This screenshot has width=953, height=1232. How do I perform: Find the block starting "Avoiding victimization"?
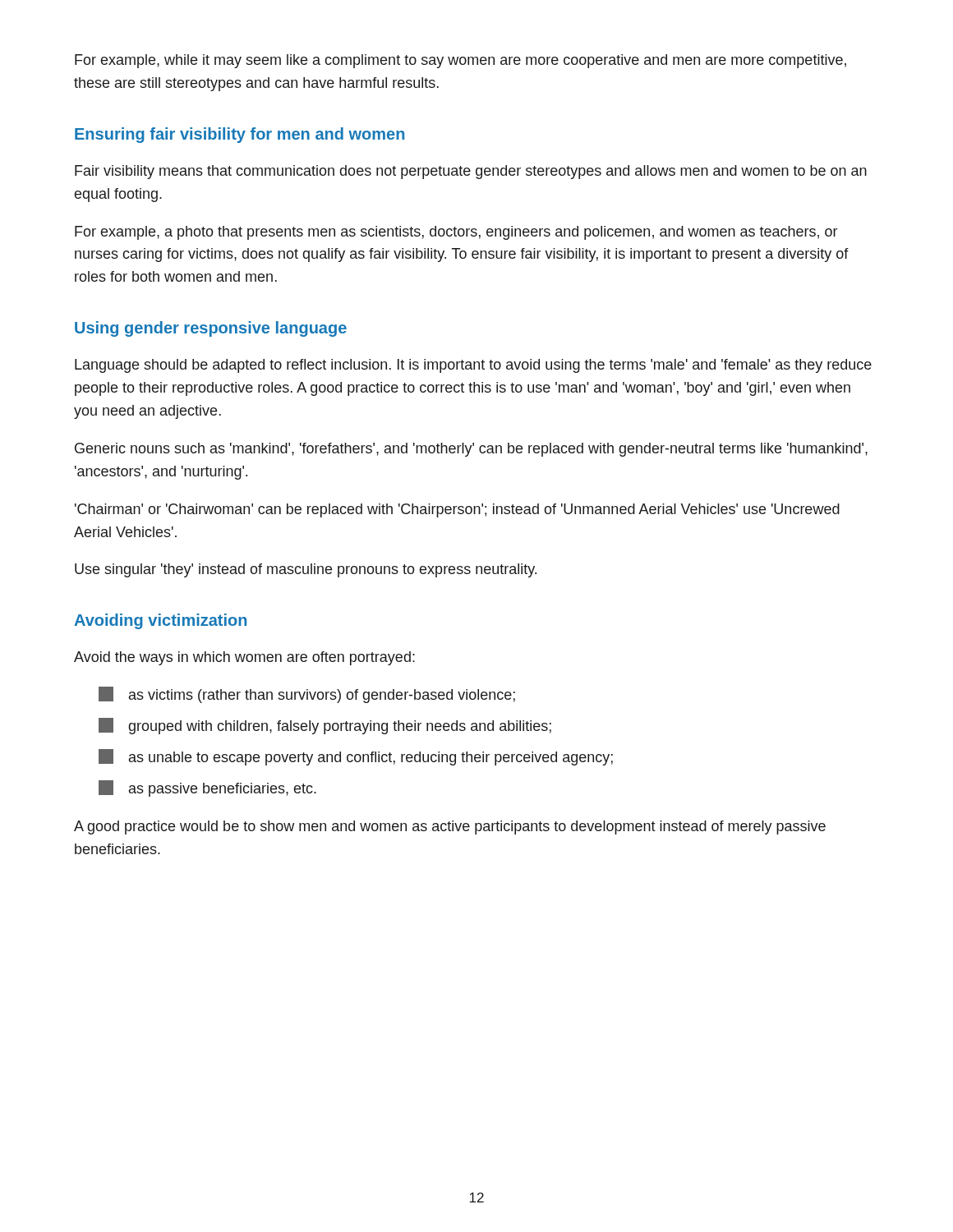pos(161,620)
